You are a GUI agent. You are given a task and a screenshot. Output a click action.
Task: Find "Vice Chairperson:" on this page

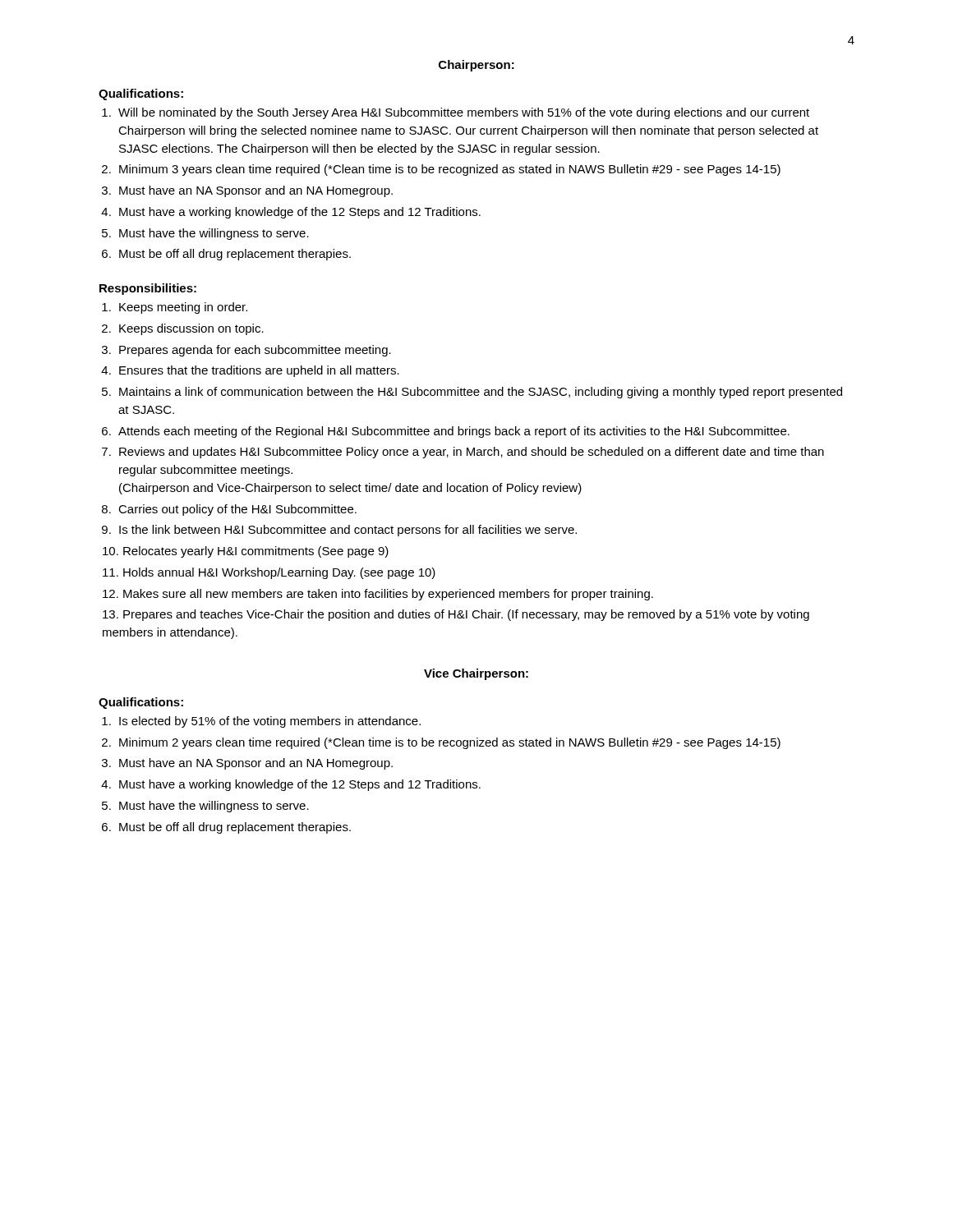(x=476, y=673)
